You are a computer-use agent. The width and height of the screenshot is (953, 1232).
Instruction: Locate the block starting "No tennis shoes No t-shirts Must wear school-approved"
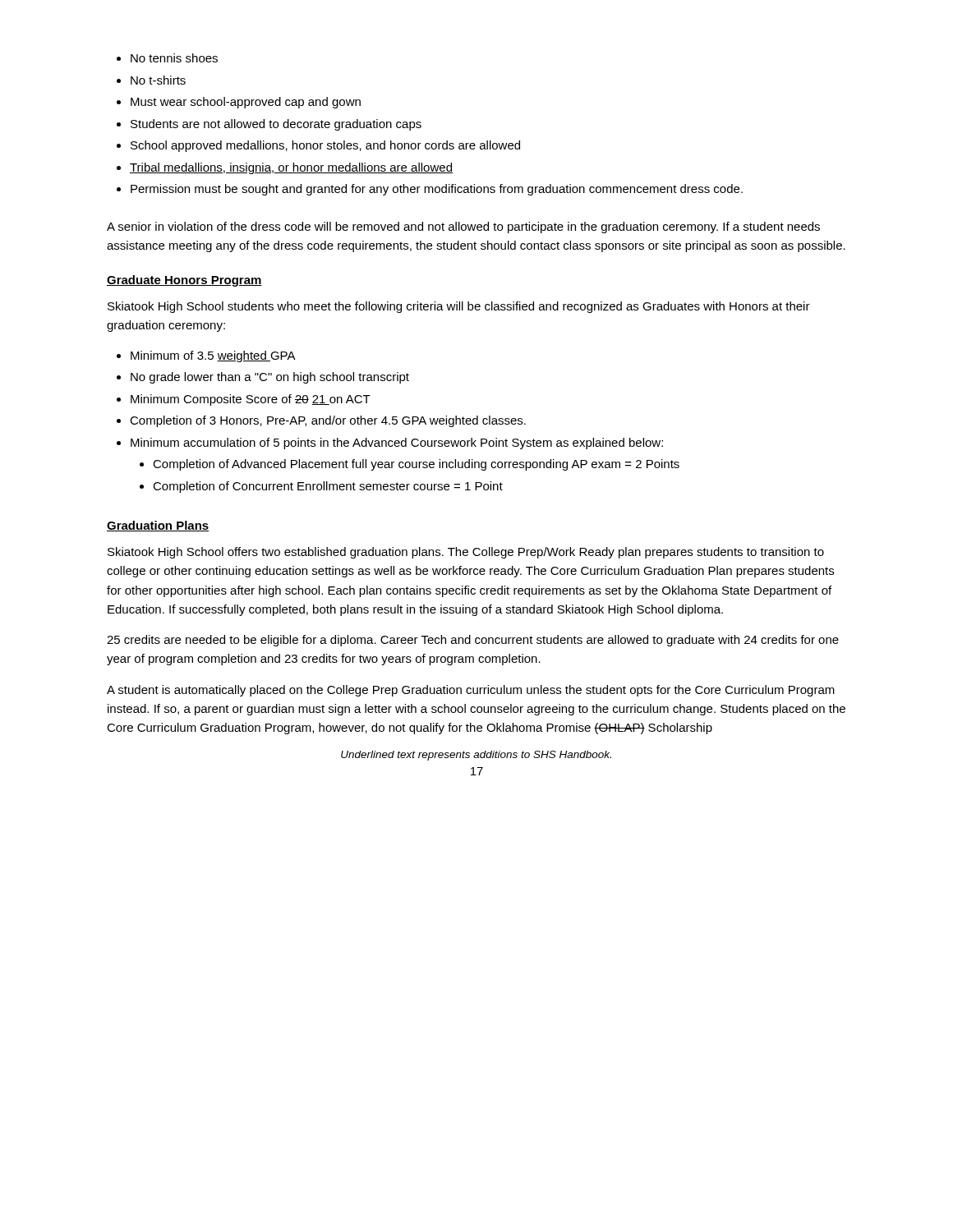coord(167,58)
